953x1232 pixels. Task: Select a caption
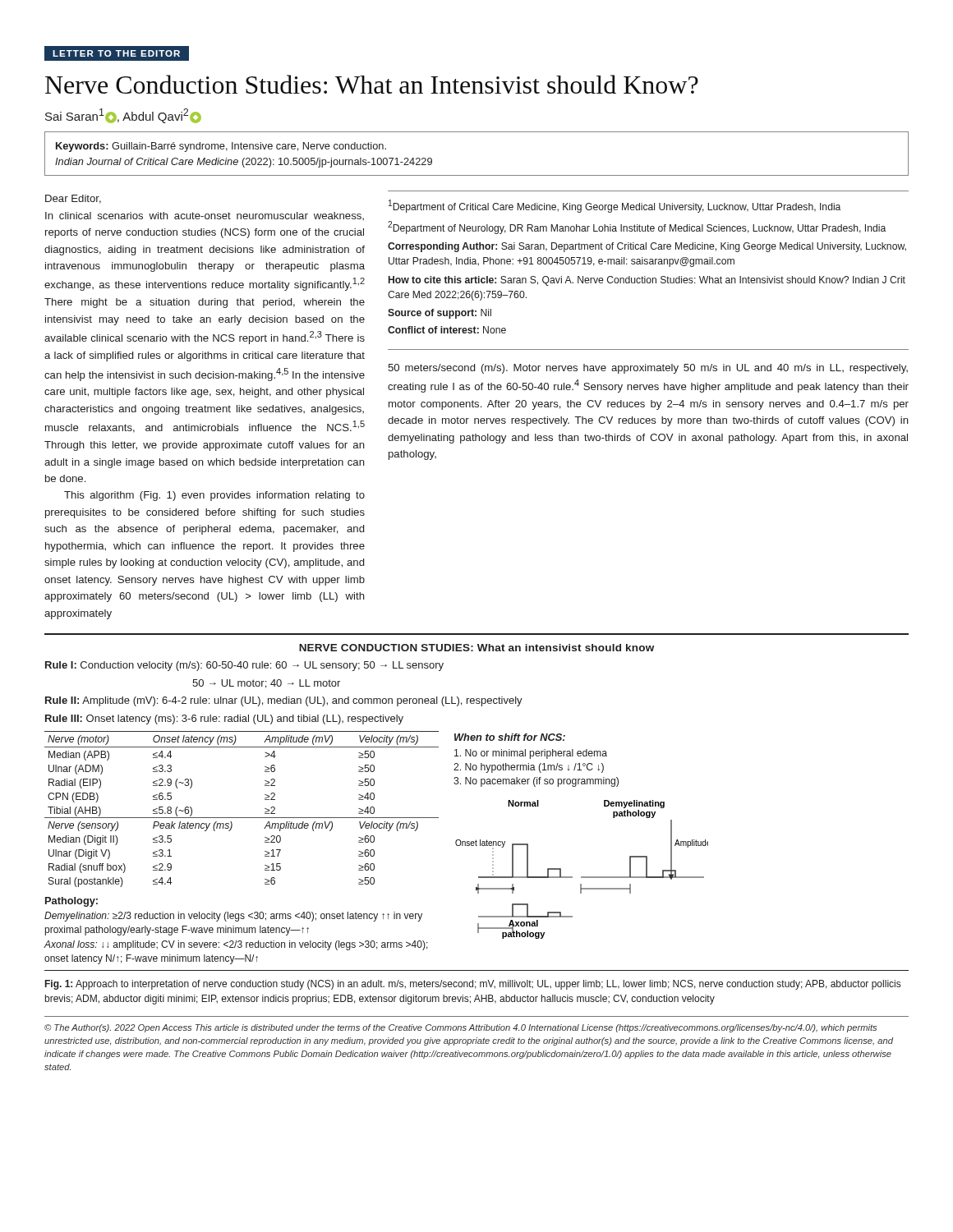(473, 991)
